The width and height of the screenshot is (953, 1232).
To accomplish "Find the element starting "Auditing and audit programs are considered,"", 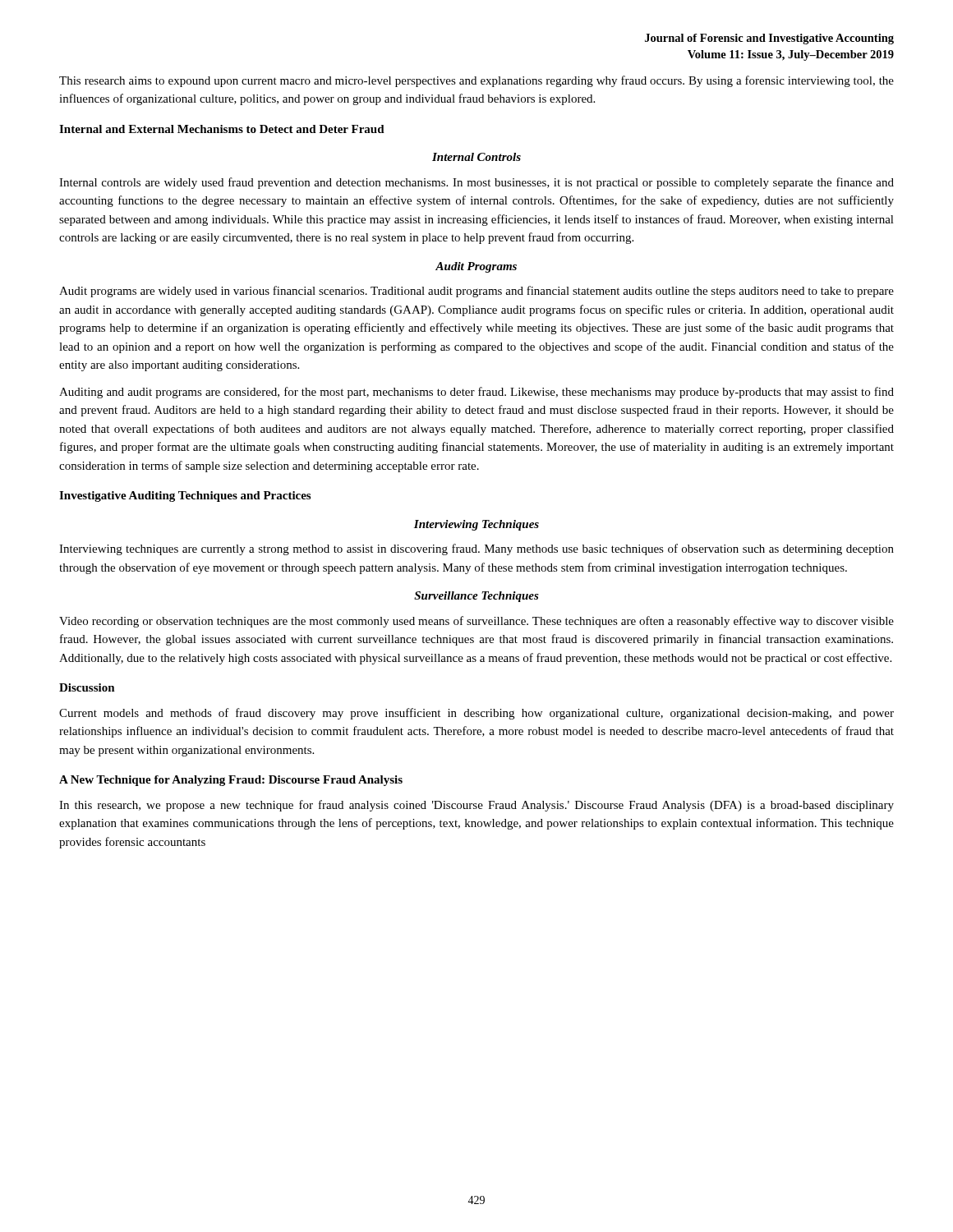I will click(476, 429).
